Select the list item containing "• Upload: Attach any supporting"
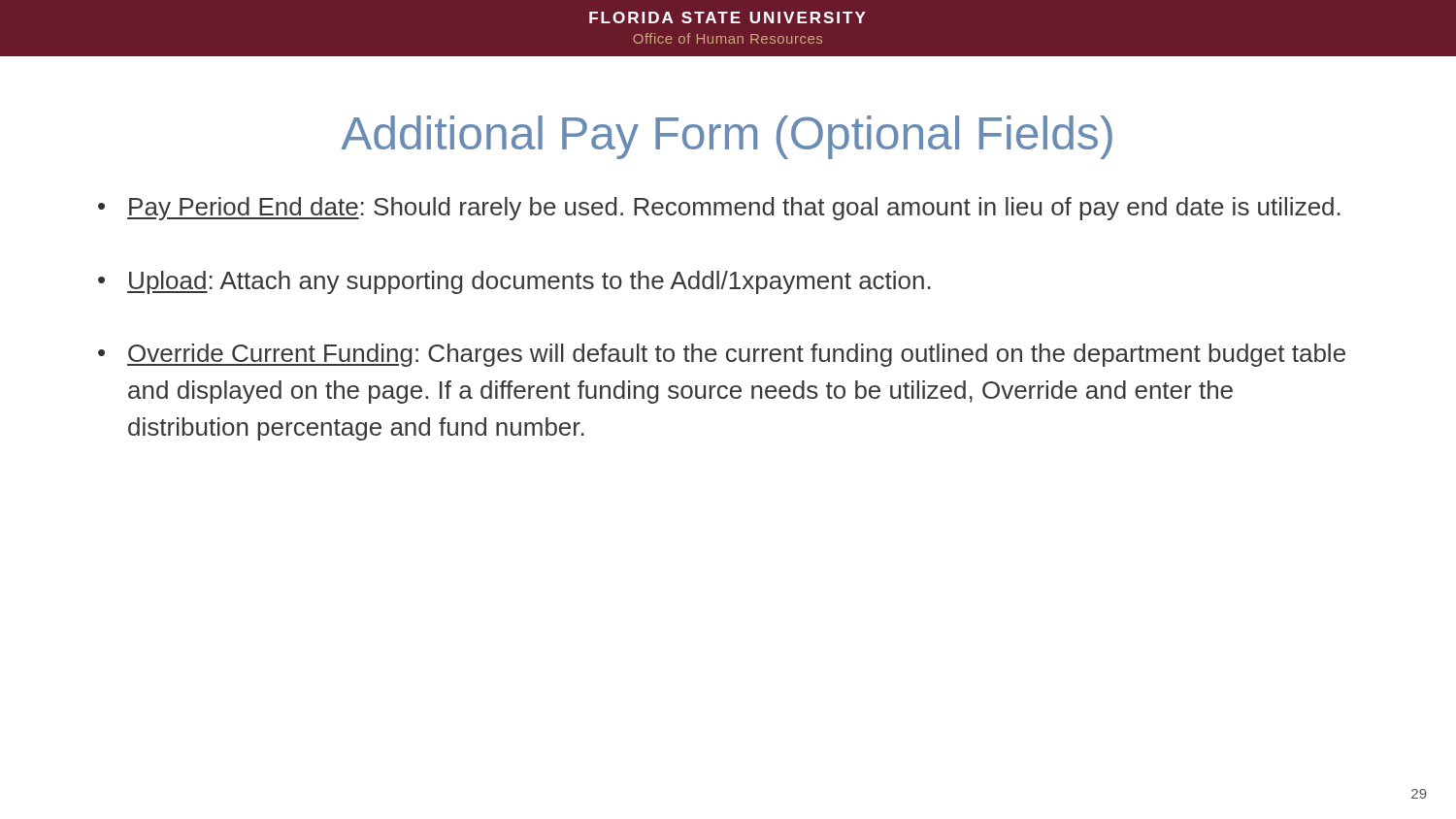Image resolution: width=1456 pixels, height=819 pixels. pos(515,281)
